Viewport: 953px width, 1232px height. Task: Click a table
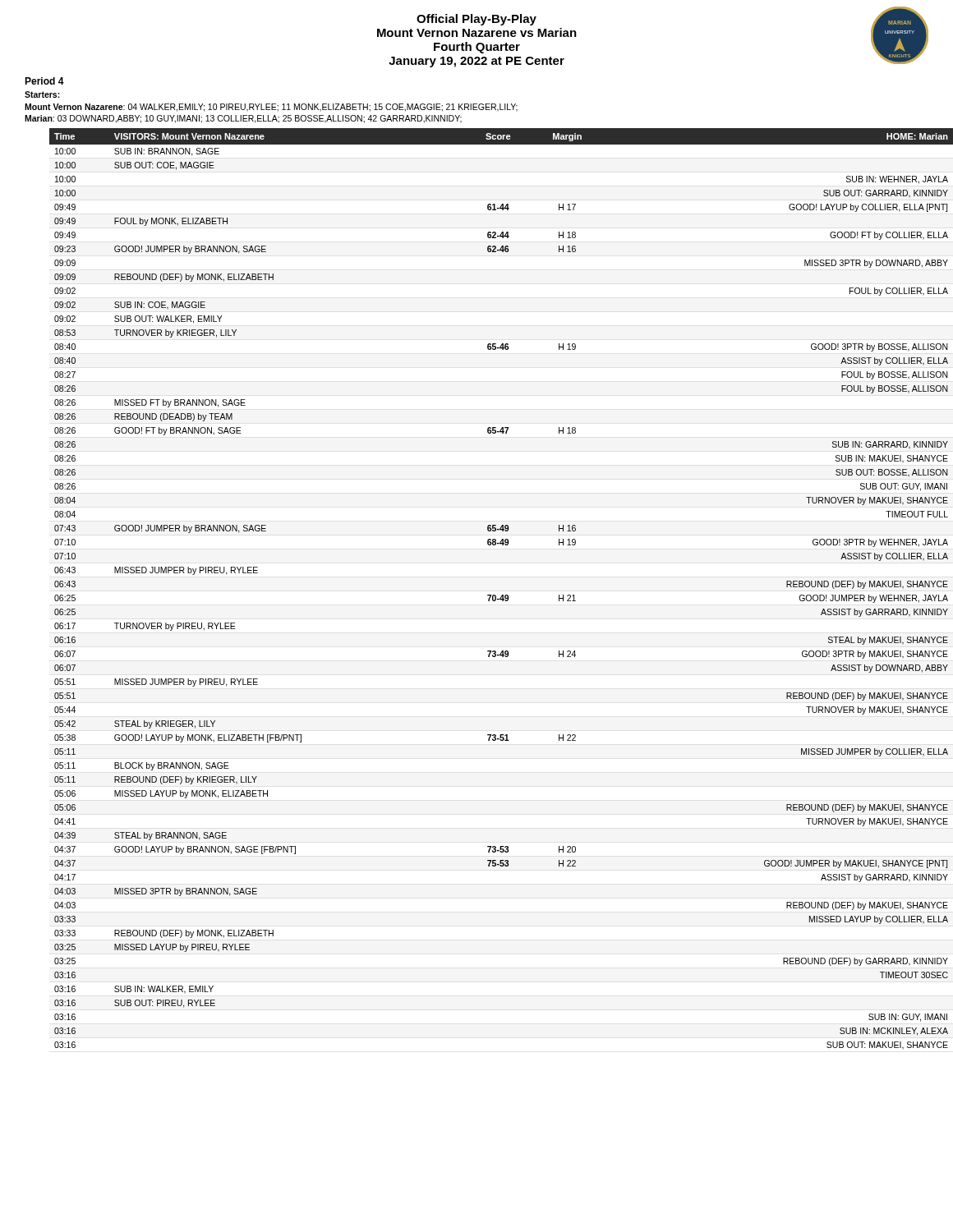pyautogui.click(x=476, y=590)
